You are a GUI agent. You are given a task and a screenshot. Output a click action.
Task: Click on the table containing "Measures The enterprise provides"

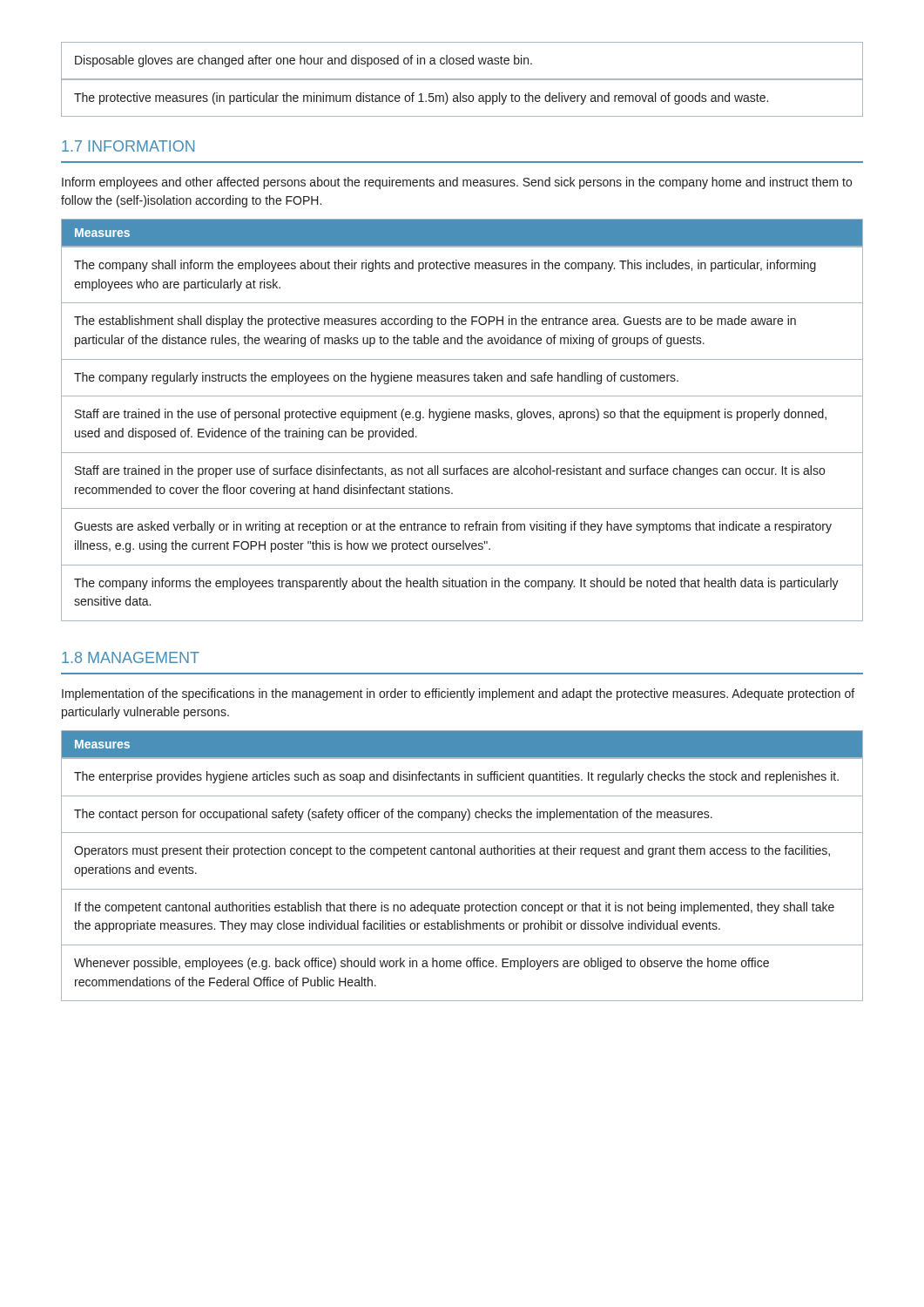(x=462, y=866)
